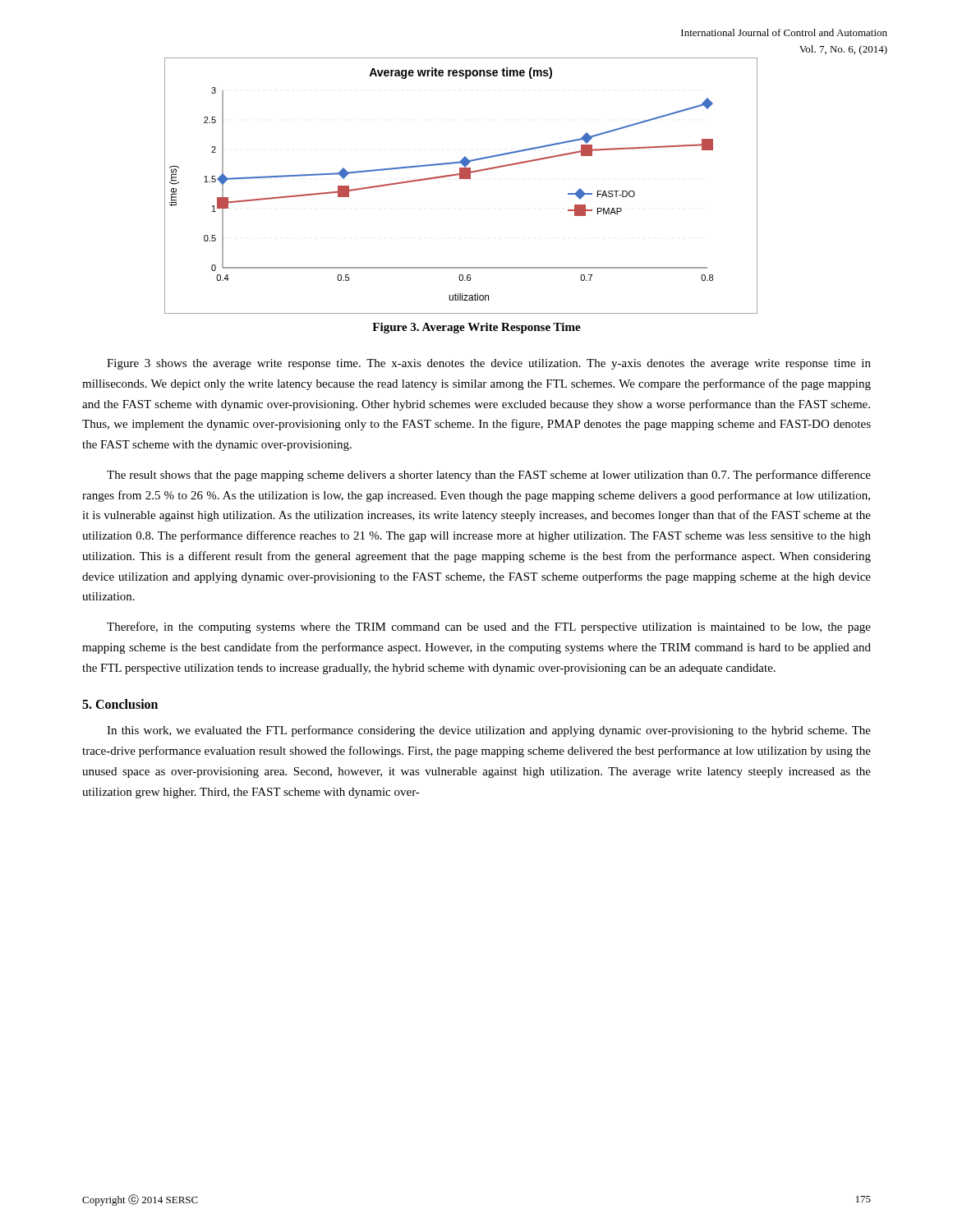This screenshot has height=1232, width=953.
Task: Navigate to the text starting "5. Conclusion"
Action: click(120, 705)
